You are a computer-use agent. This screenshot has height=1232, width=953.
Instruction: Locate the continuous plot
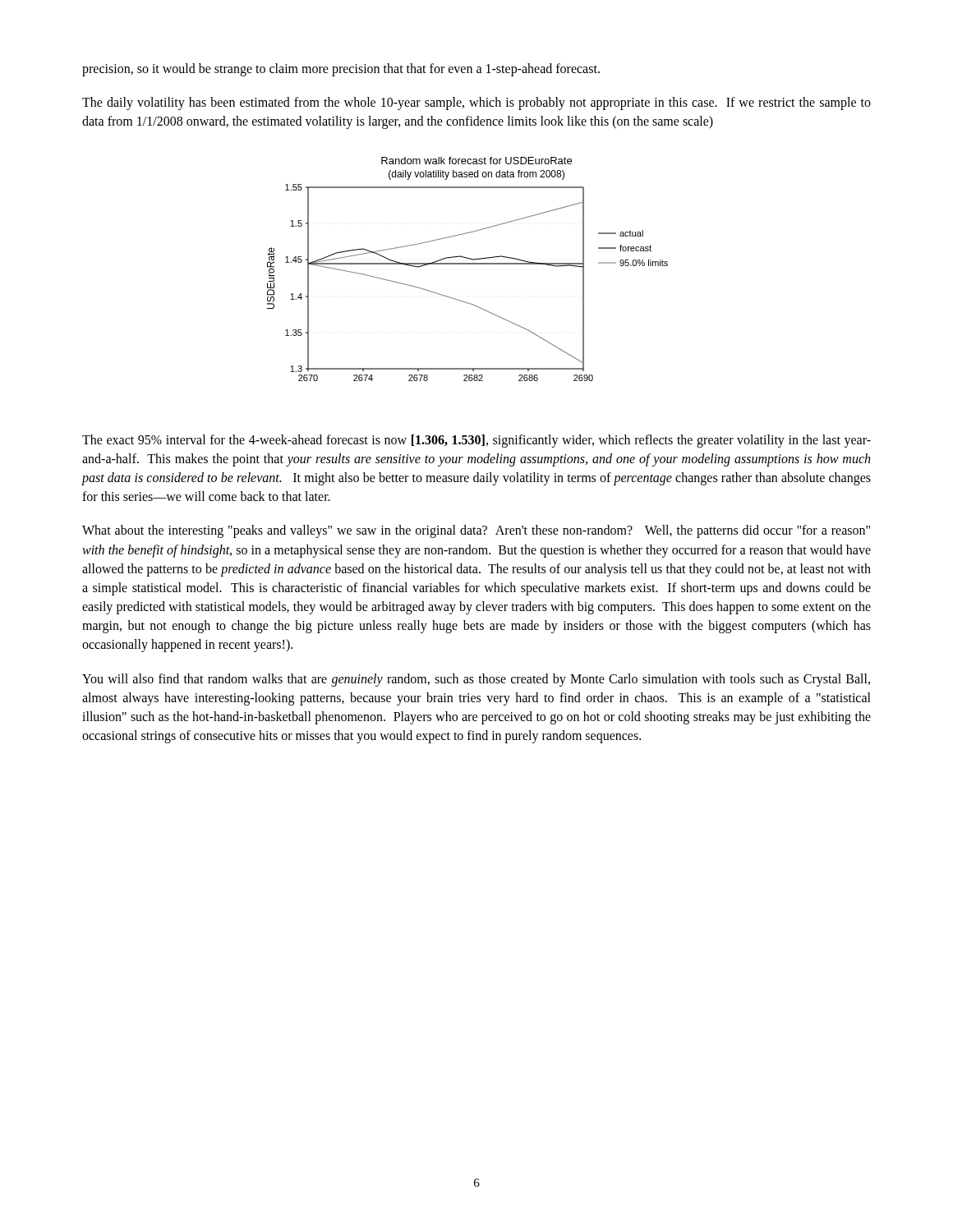pos(476,282)
